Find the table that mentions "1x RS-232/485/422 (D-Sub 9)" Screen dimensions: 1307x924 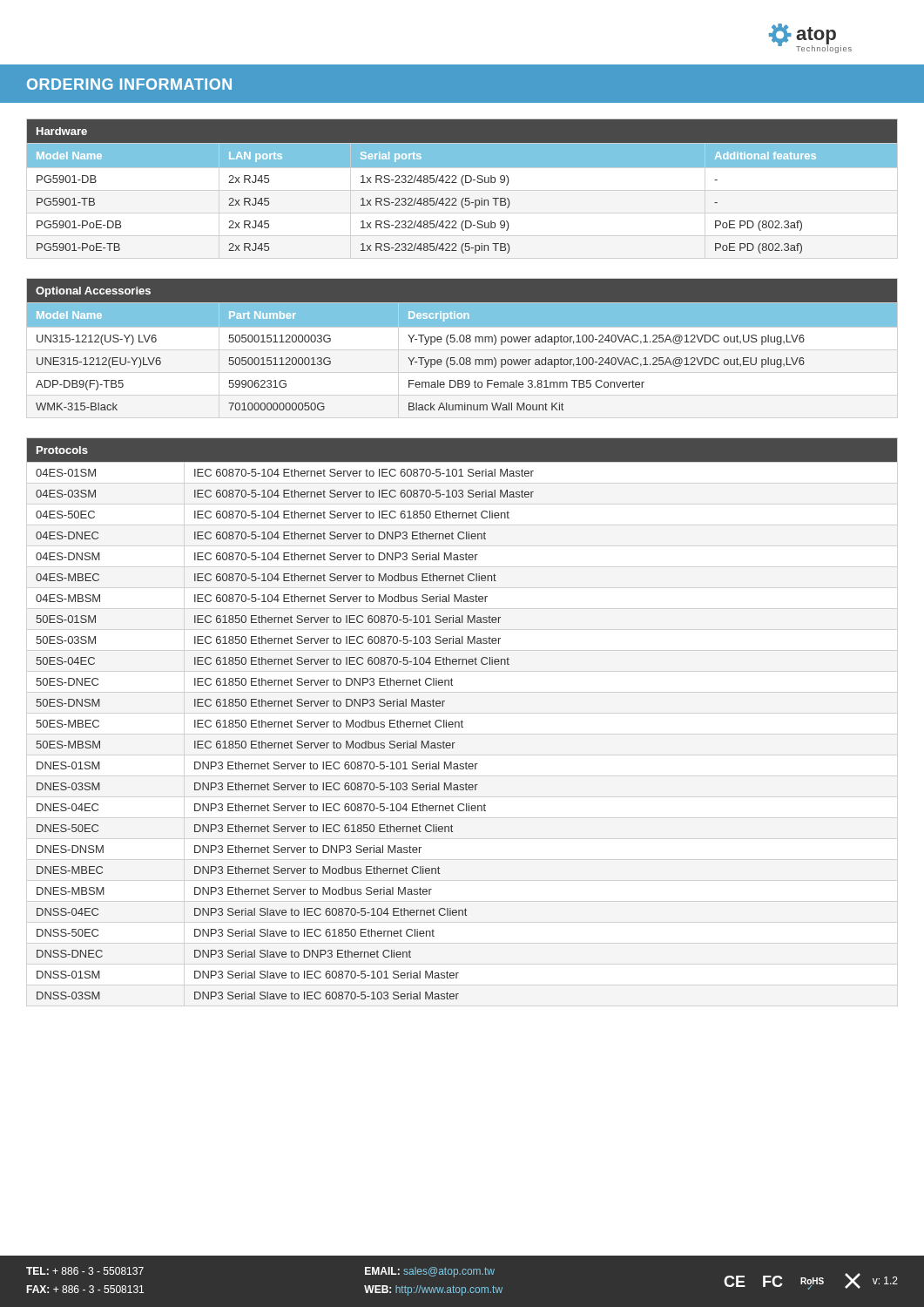(462, 189)
